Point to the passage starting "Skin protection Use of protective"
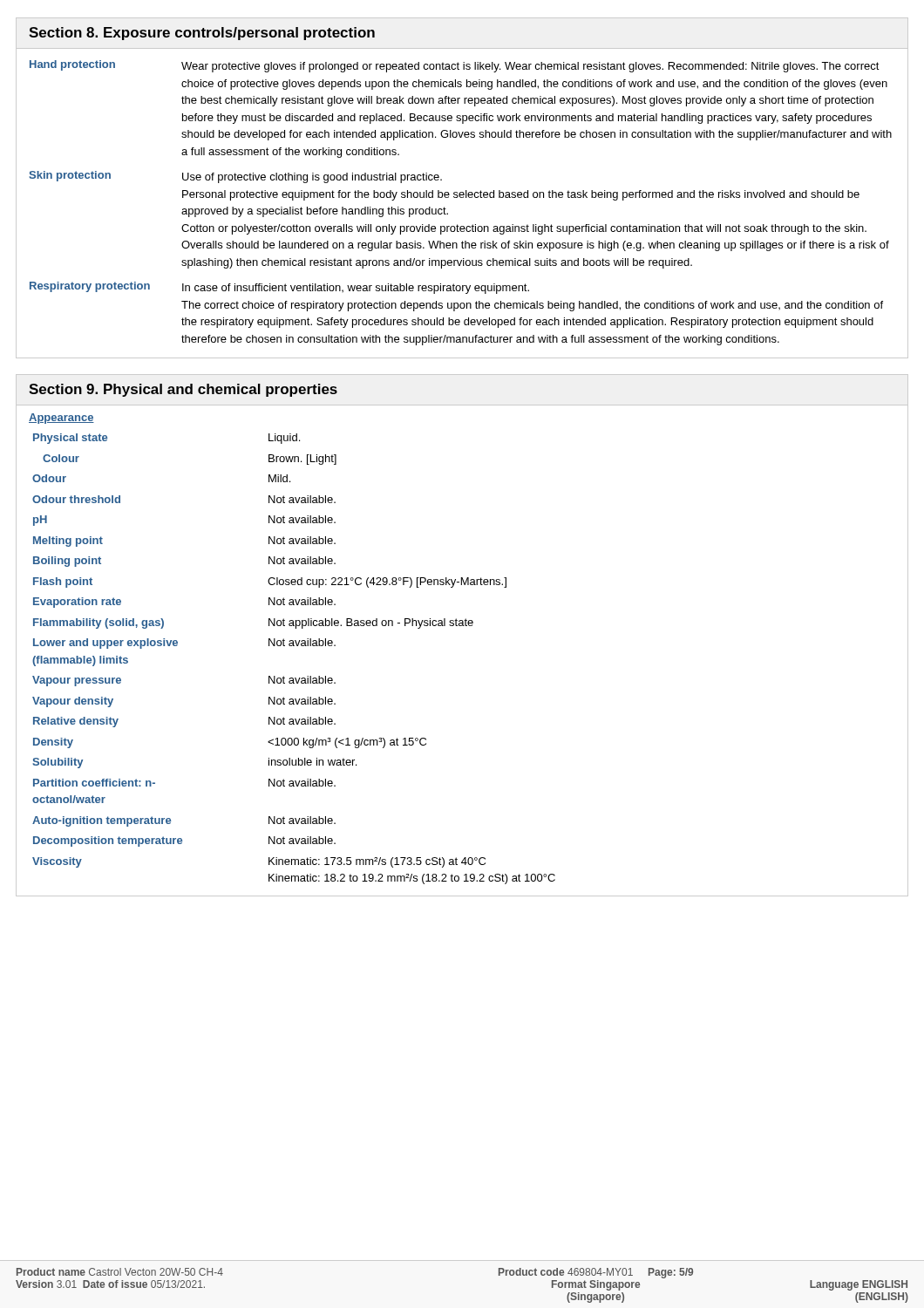The height and width of the screenshot is (1308, 924). coord(462,219)
